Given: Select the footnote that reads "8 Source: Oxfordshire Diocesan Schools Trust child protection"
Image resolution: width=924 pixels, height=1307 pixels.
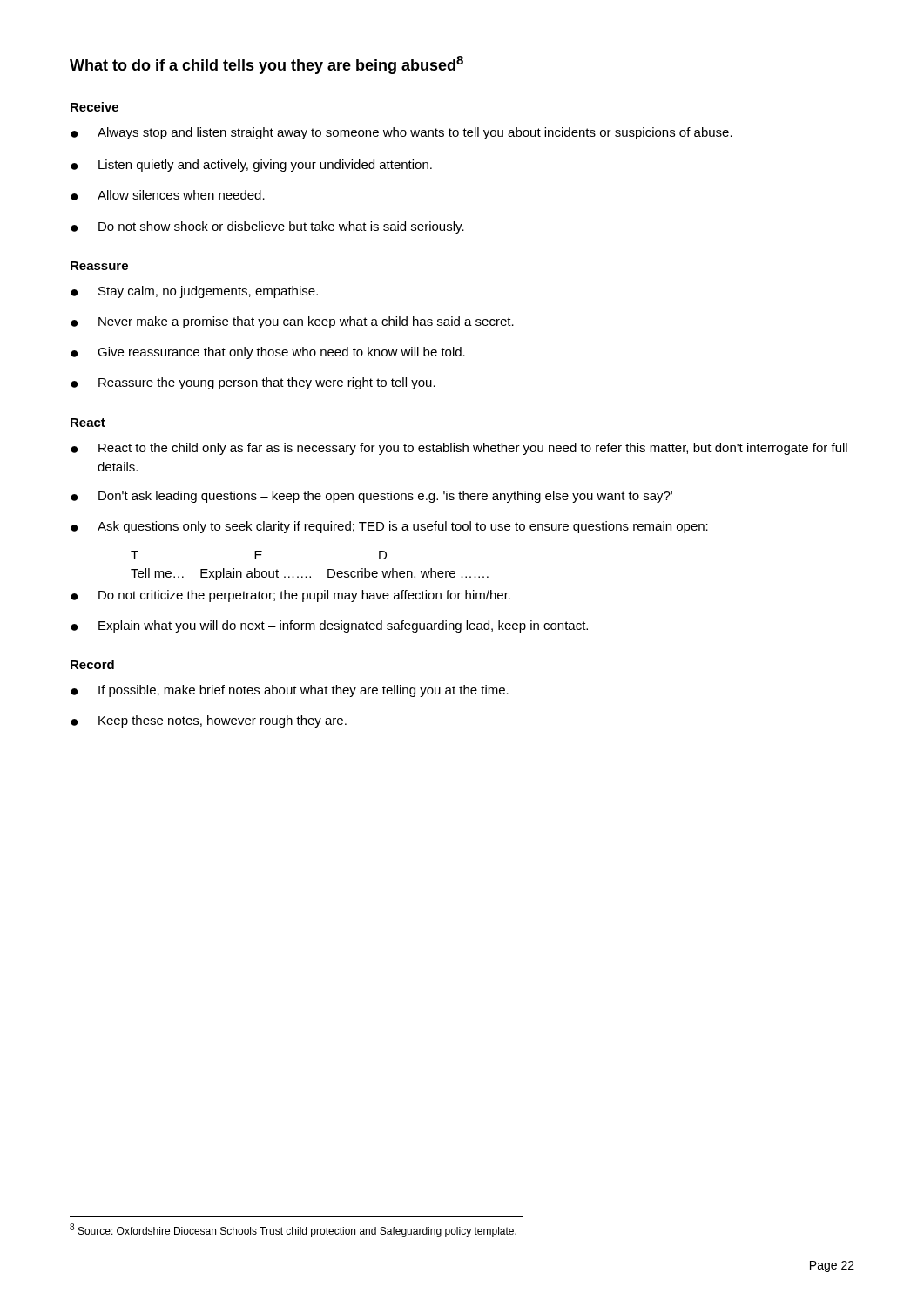Looking at the screenshot, I should 293,1230.
